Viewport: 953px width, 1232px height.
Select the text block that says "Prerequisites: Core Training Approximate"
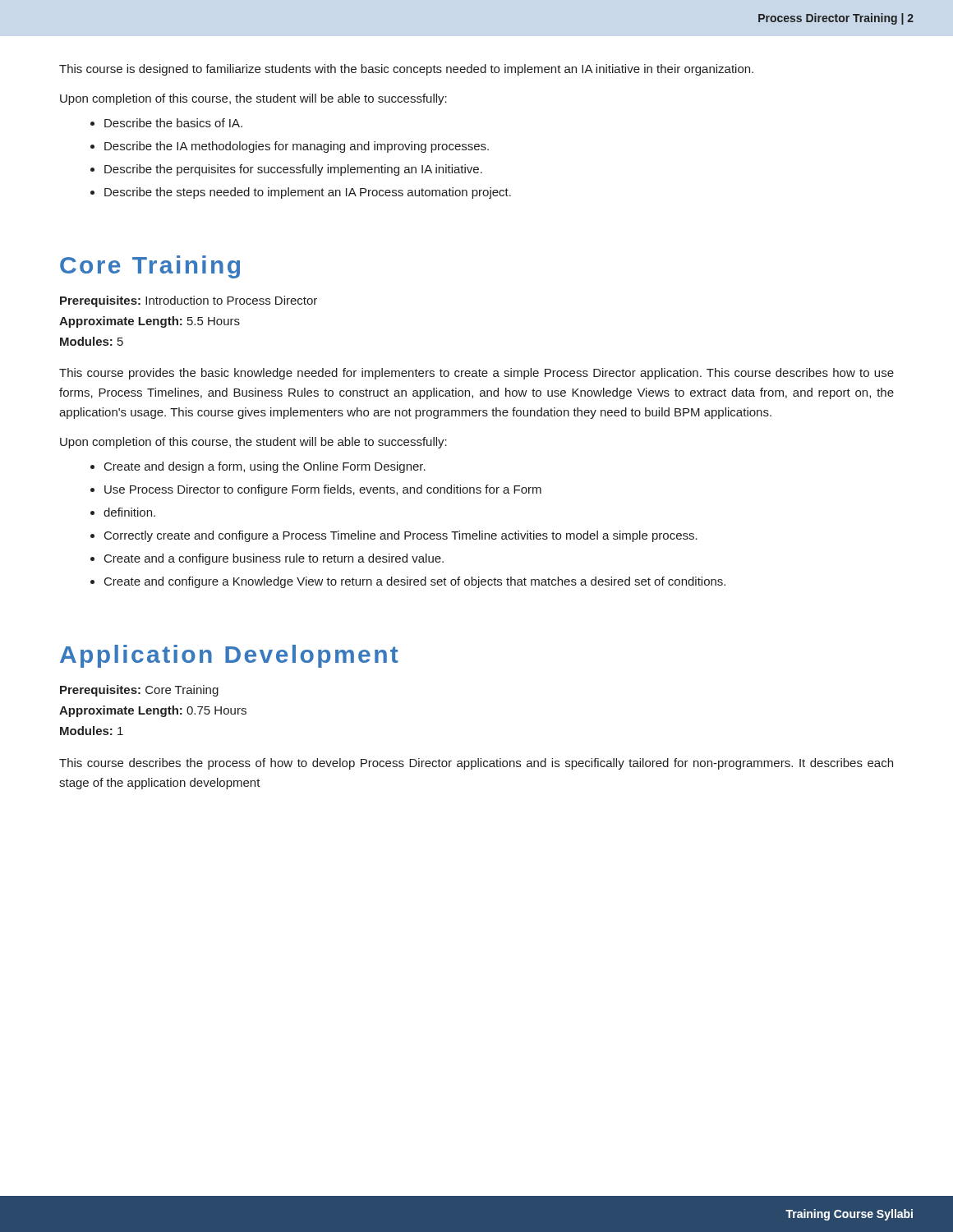[153, 710]
